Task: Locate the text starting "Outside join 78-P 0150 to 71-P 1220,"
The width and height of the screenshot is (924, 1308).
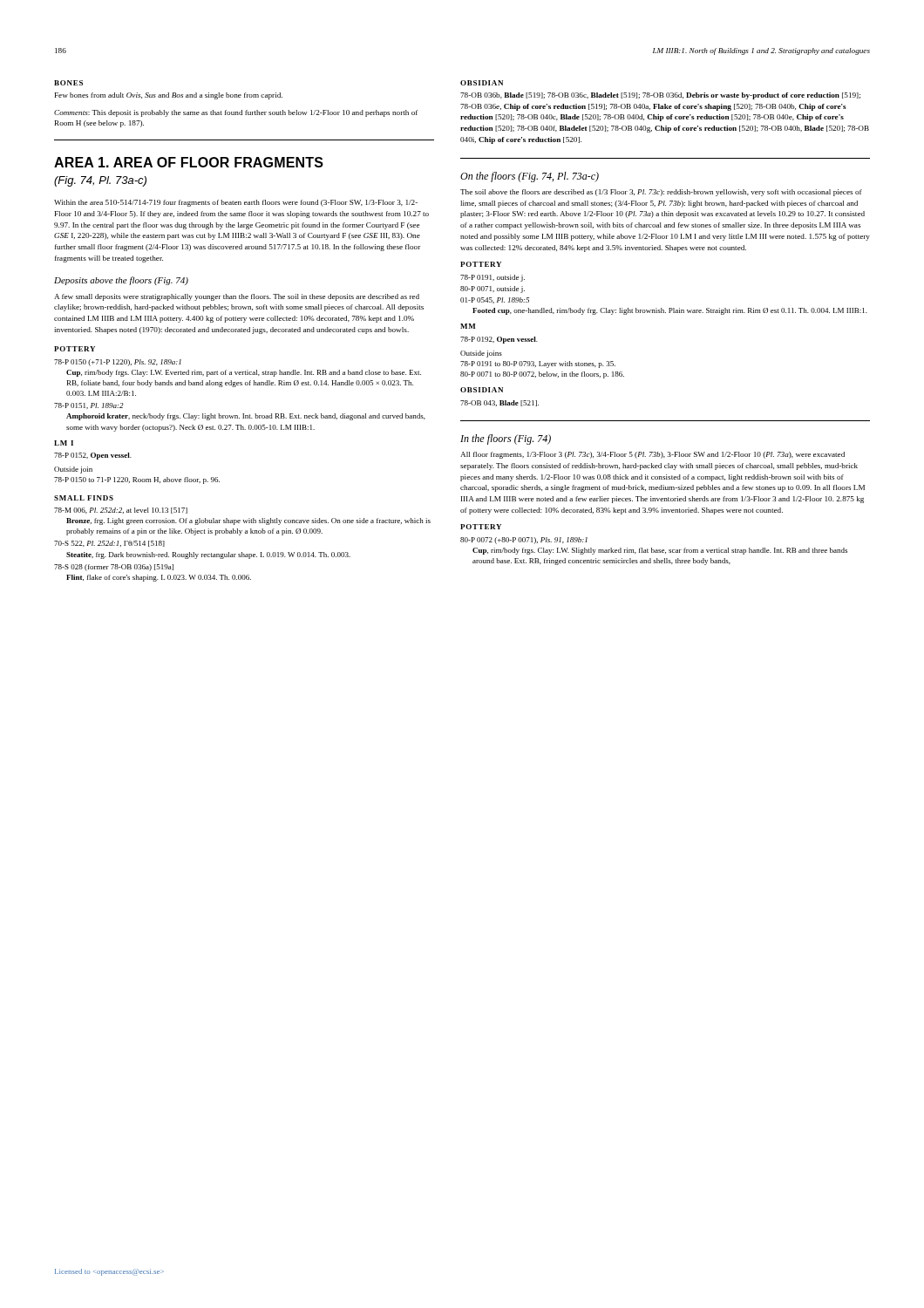Action: tap(137, 475)
